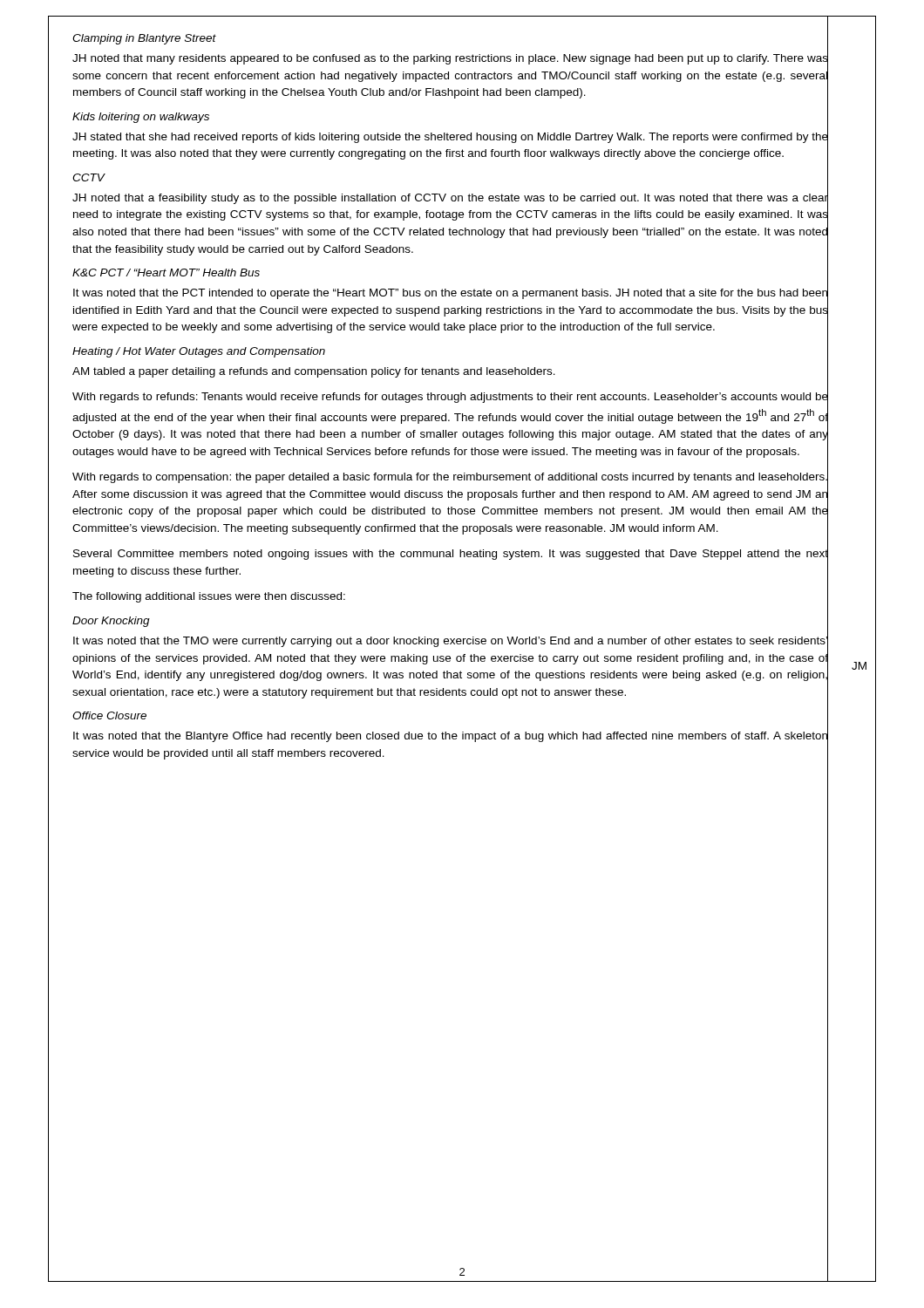
Task: Point to the element starting "JH noted that many residents appeared to"
Action: coord(450,75)
